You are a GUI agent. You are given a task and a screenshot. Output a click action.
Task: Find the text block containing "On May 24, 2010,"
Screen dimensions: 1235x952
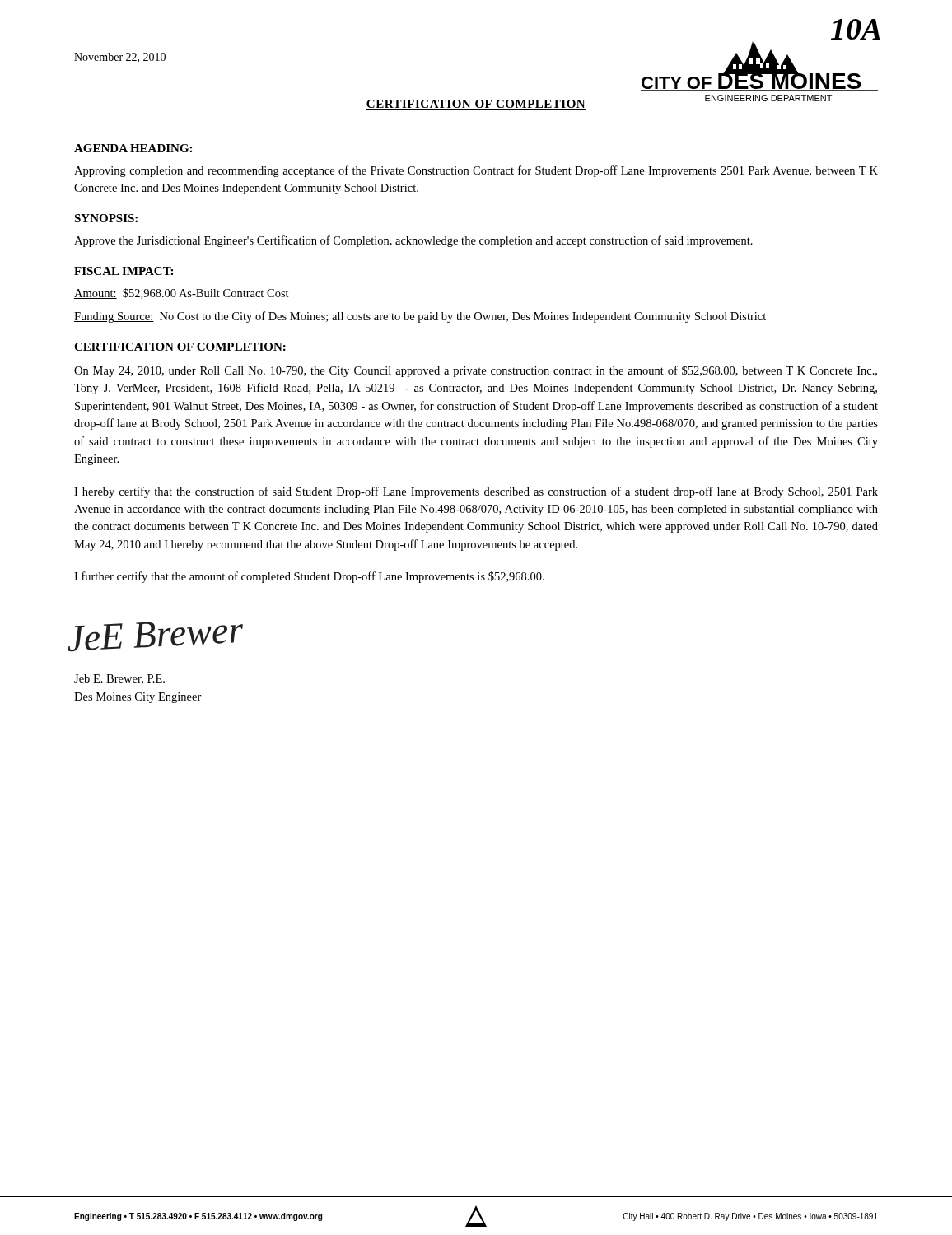pyautogui.click(x=476, y=414)
